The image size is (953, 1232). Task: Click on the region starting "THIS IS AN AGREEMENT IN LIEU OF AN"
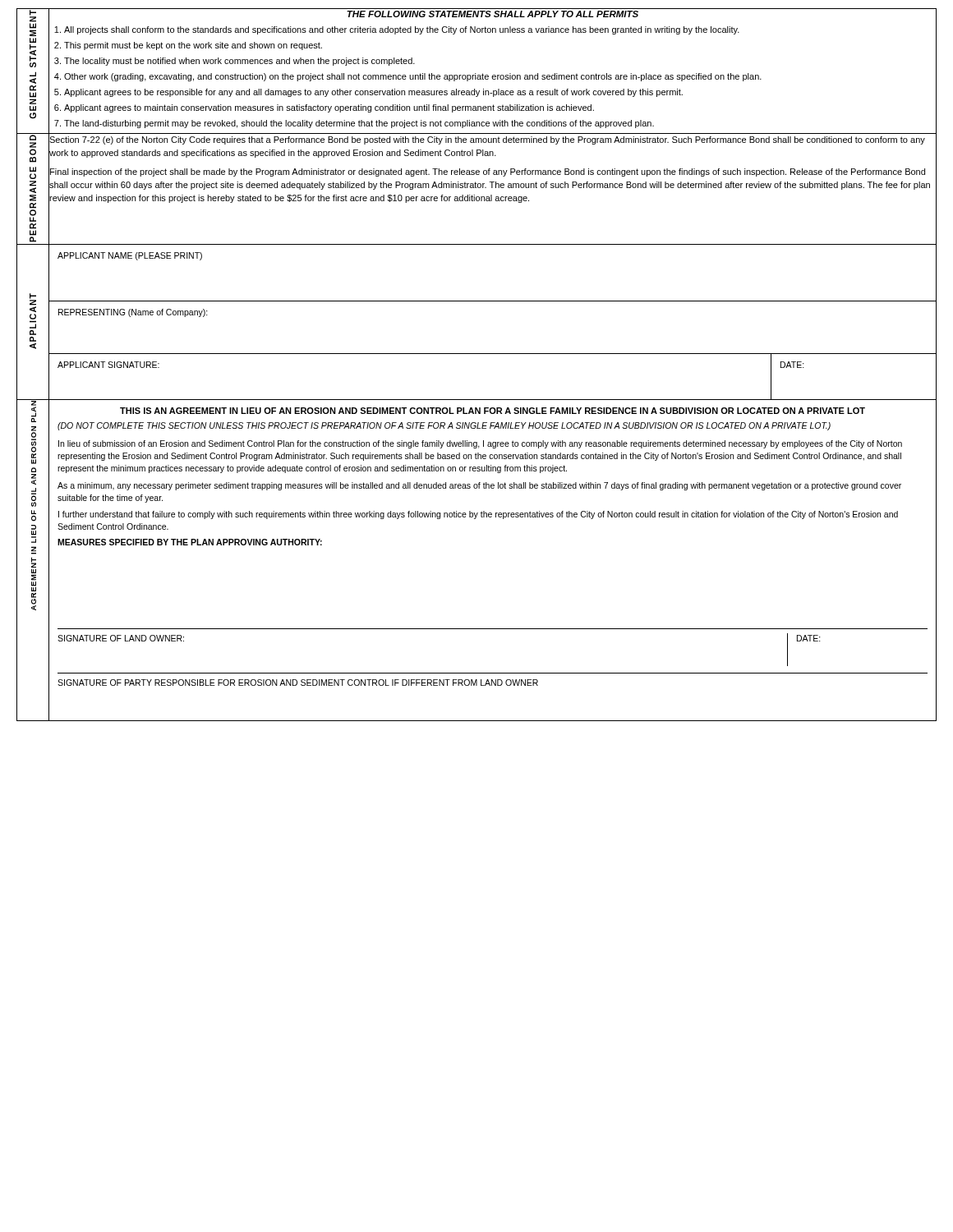point(493,410)
